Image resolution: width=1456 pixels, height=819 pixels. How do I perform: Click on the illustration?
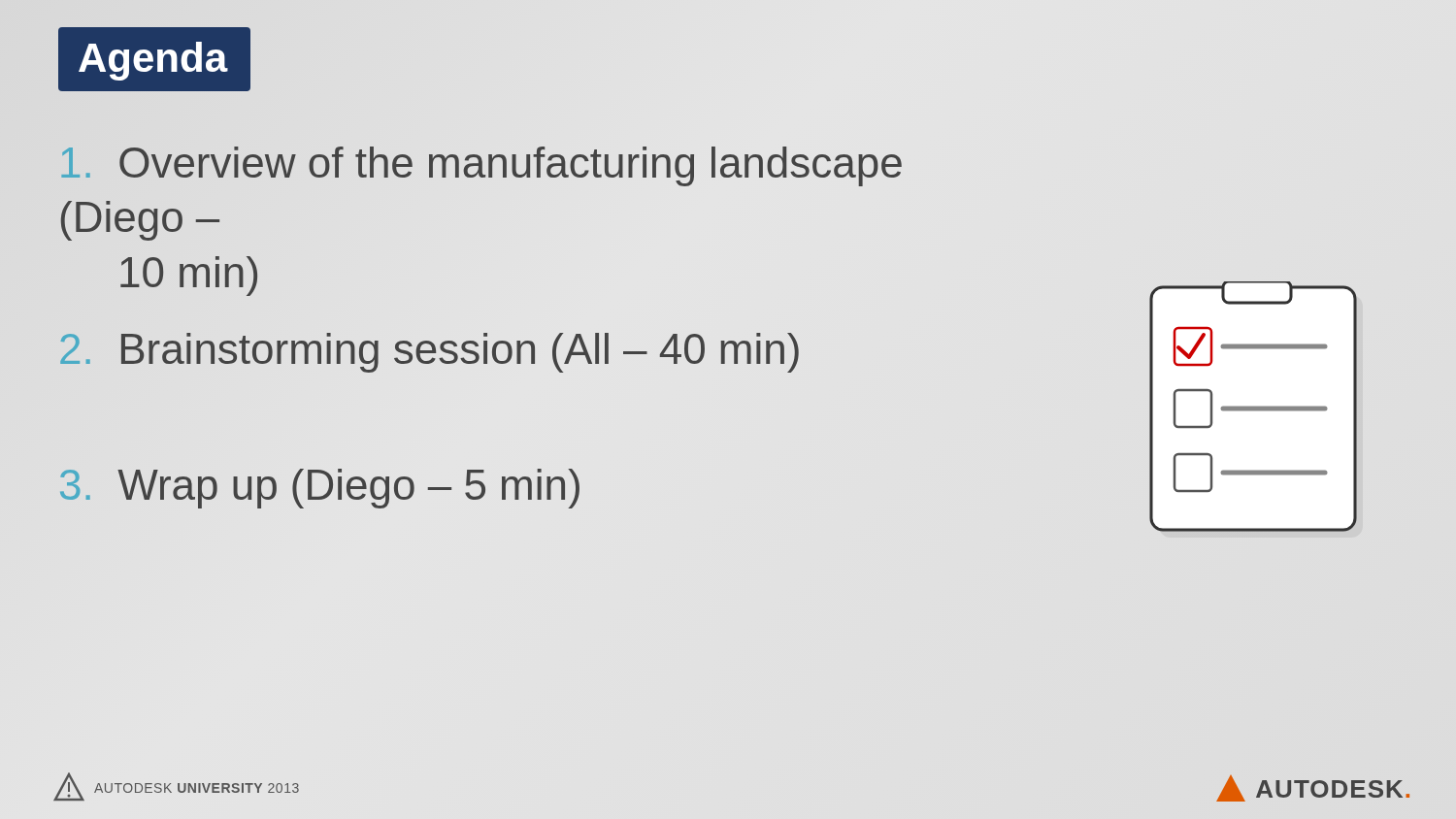coord(1262,414)
